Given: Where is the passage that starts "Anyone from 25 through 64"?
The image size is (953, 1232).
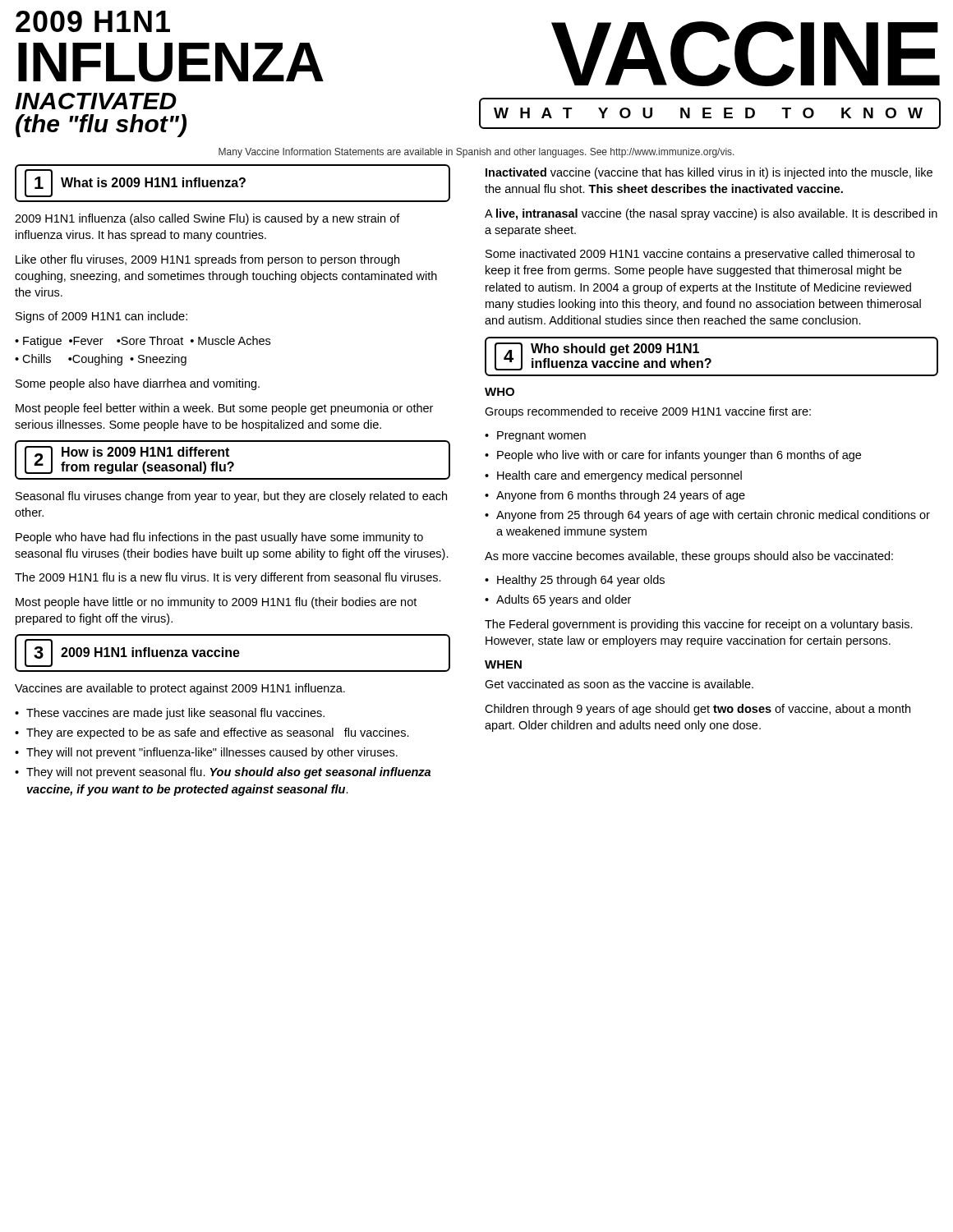Looking at the screenshot, I should [x=713, y=523].
